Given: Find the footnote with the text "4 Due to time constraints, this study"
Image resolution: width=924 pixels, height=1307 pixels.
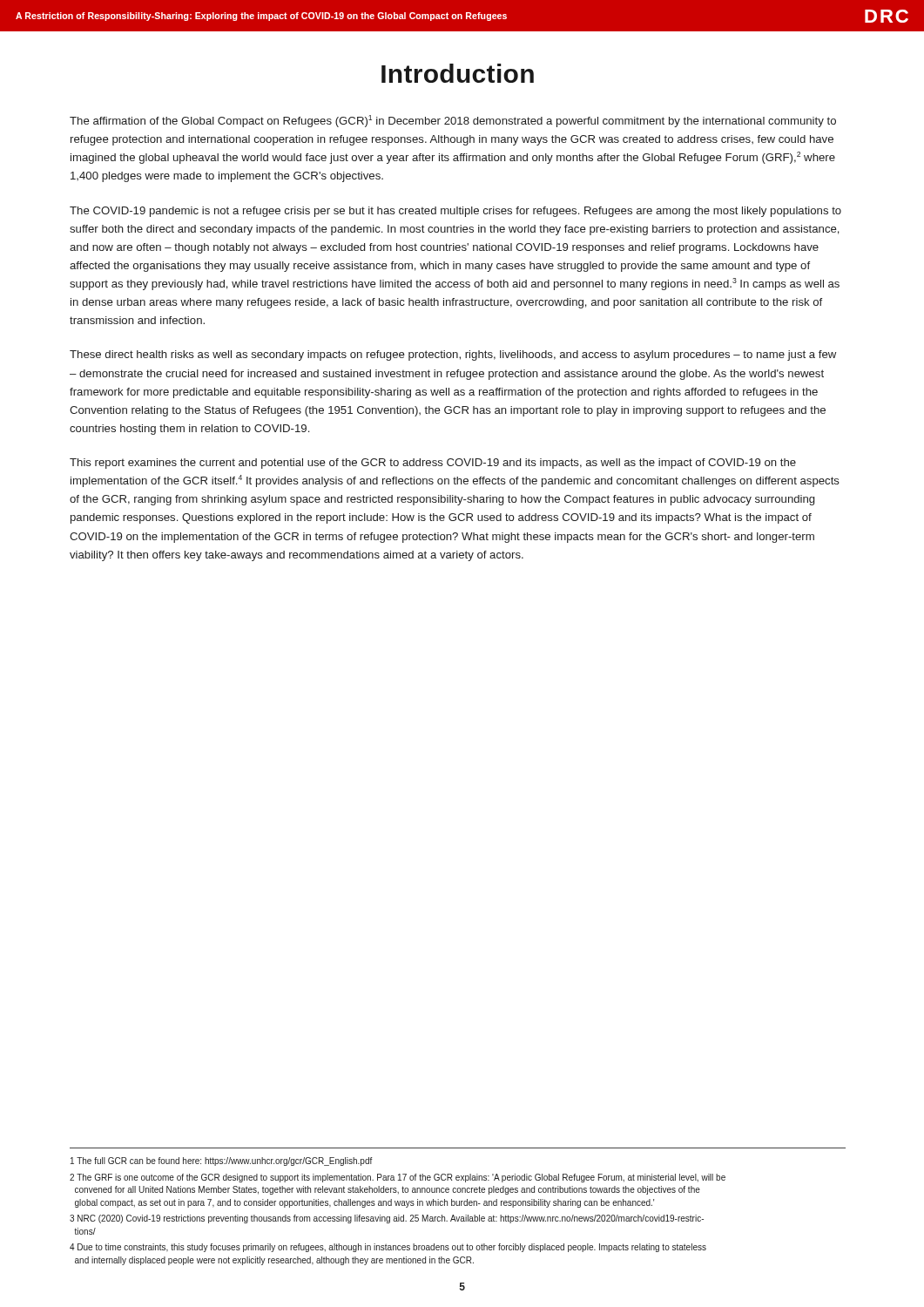Looking at the screenshot, I should pos(388,1254).
